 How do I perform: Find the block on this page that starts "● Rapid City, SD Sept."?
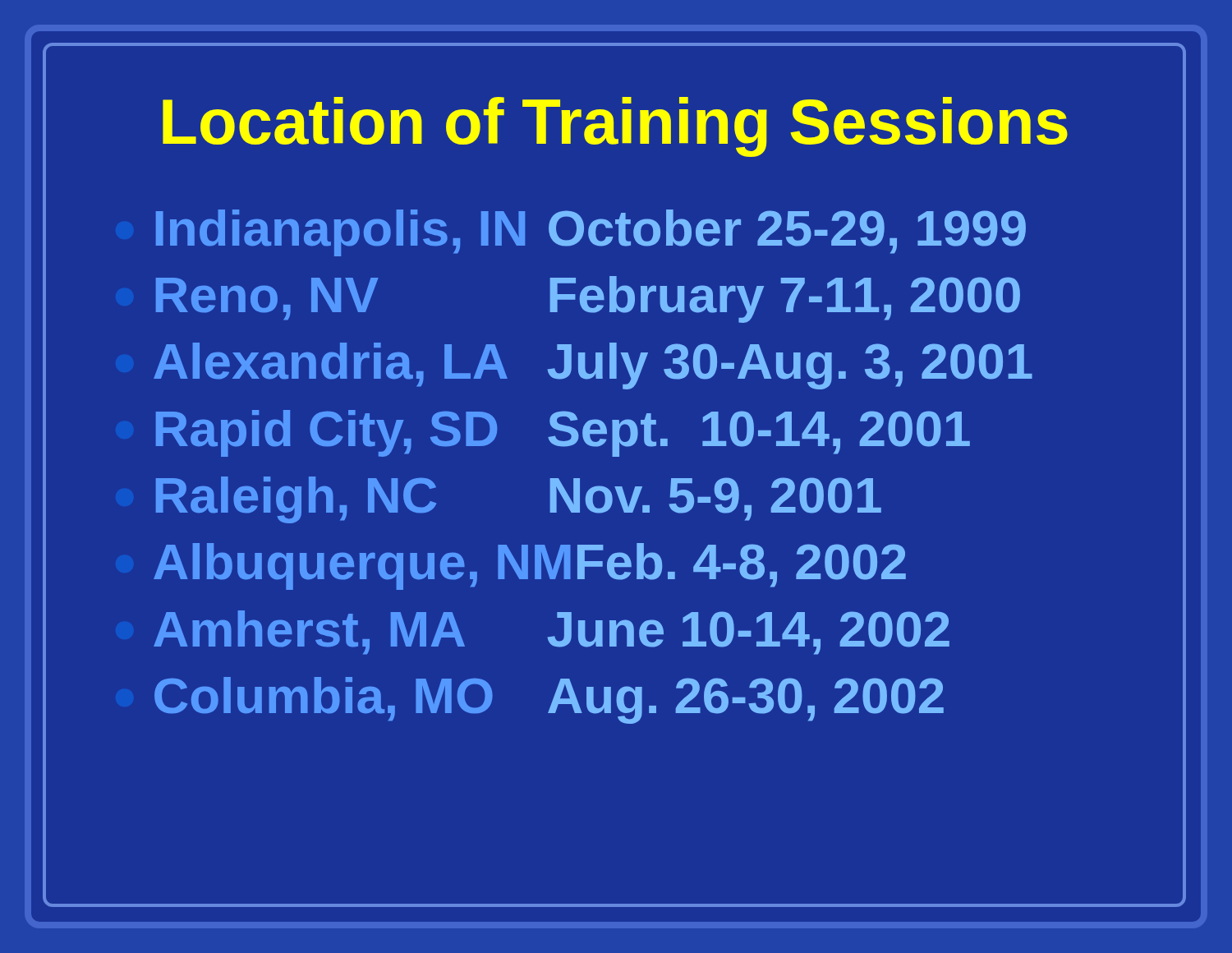tap(541, 428)
